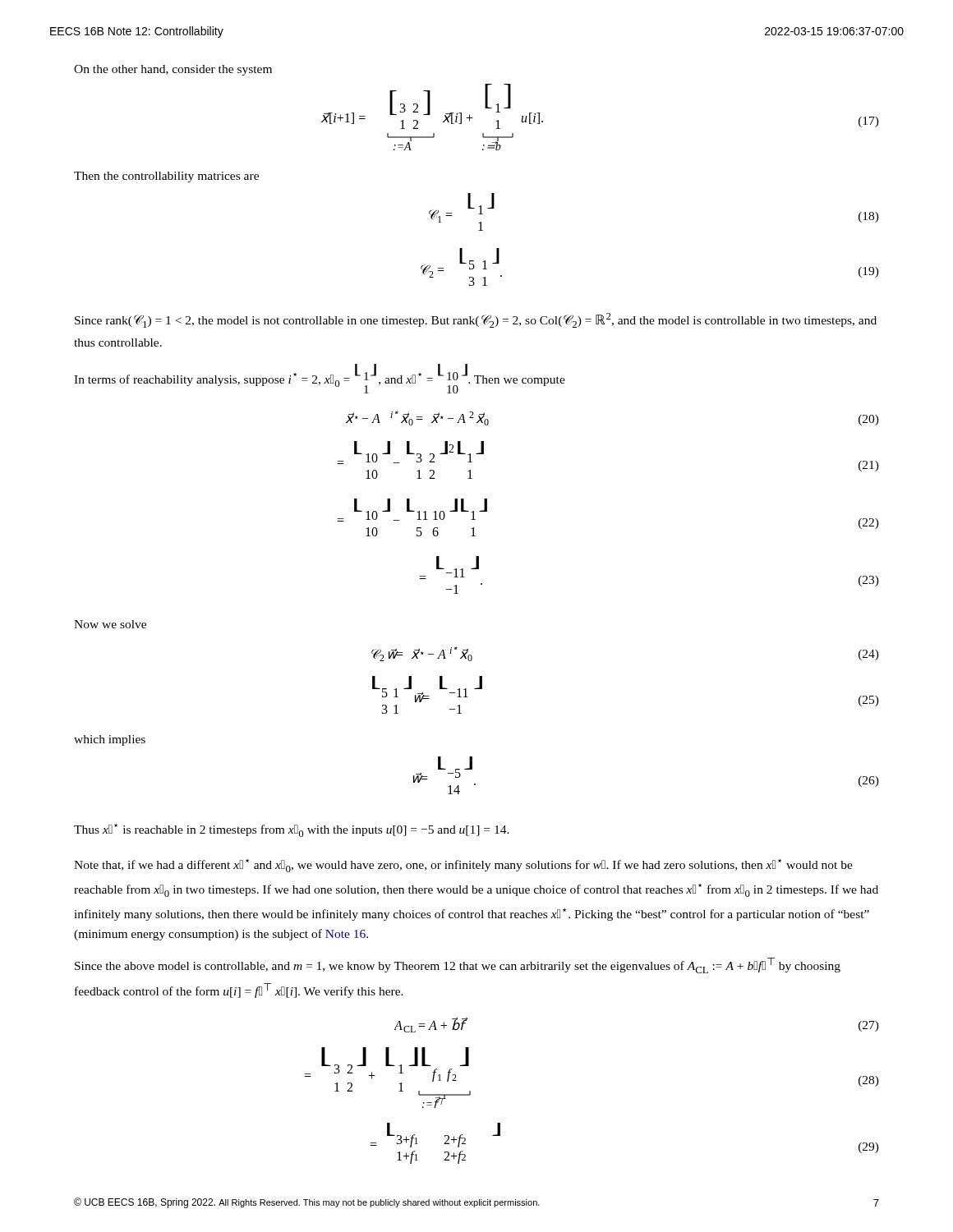
Task: Locate the passage starting "Thus x⃗⋆ is reachable in"
Action: coord(292,830)
